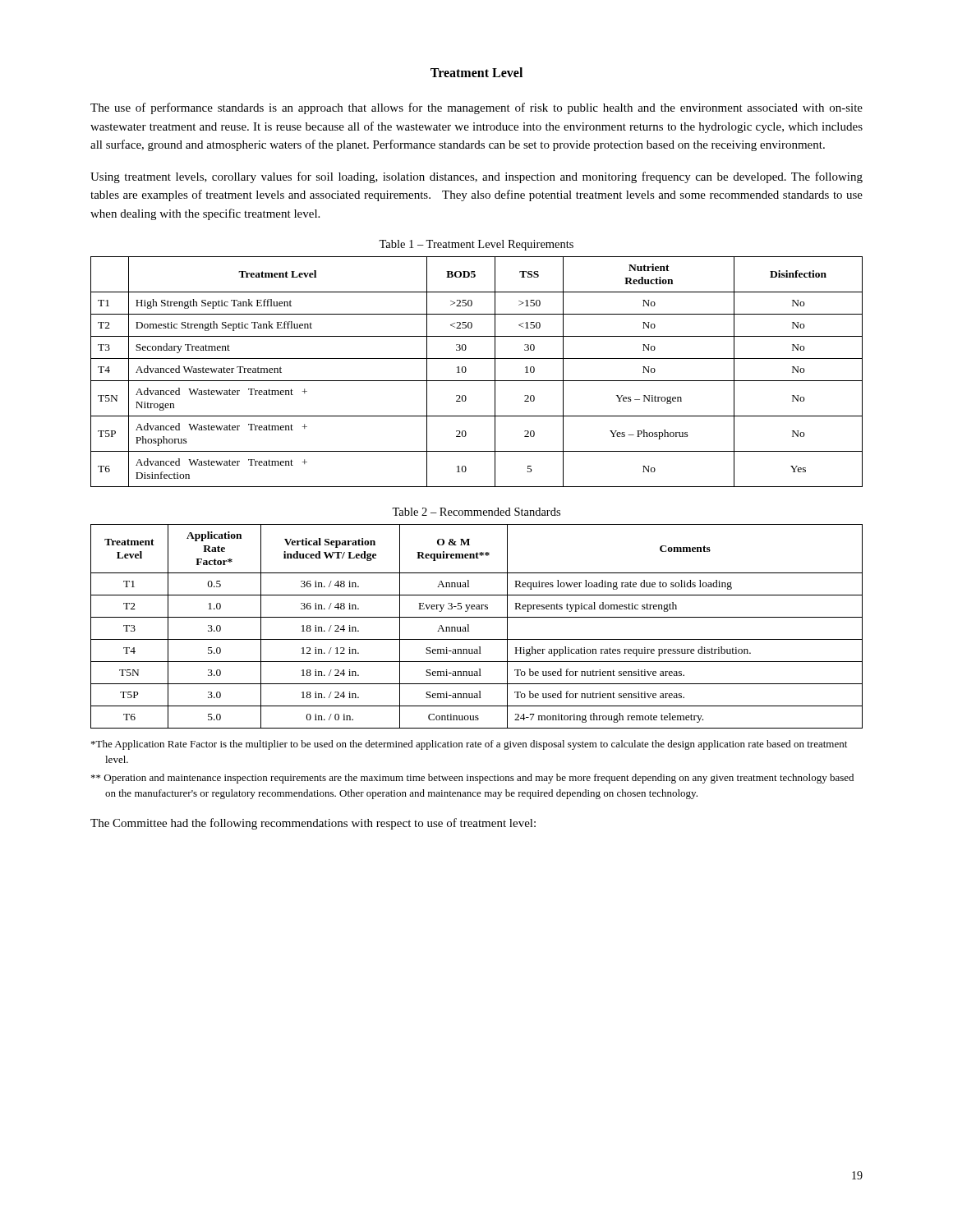Click on the table containing "To be used for"
Image resolution: width=953 pixels, height=1232 pixels.
[x=476, y=626]
